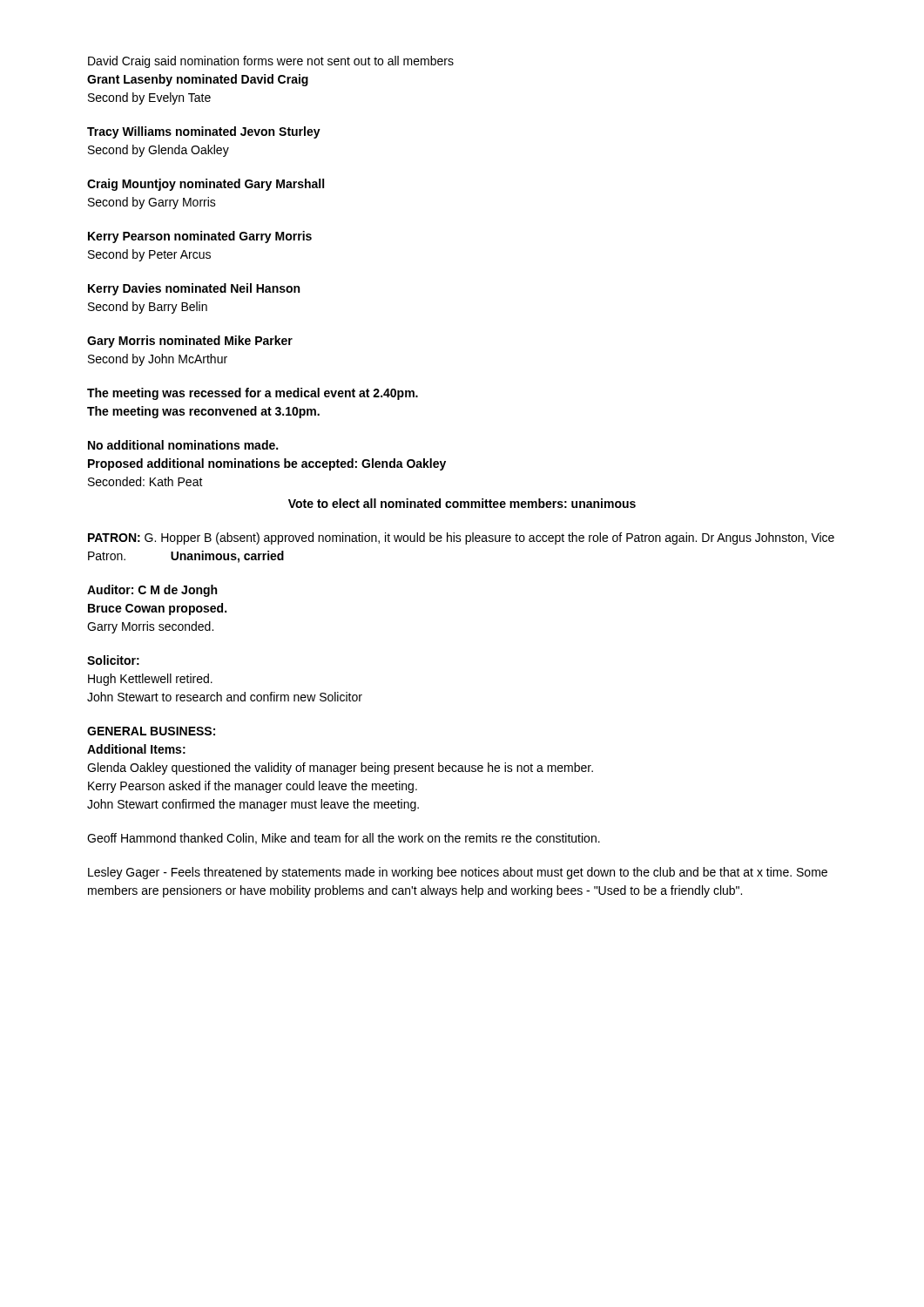Locate the text block that says "PATRON: G. Hopper B (absent) approved nomination, it"
The width and height of the screenshot is (924, 1307).
pos(461,547)
